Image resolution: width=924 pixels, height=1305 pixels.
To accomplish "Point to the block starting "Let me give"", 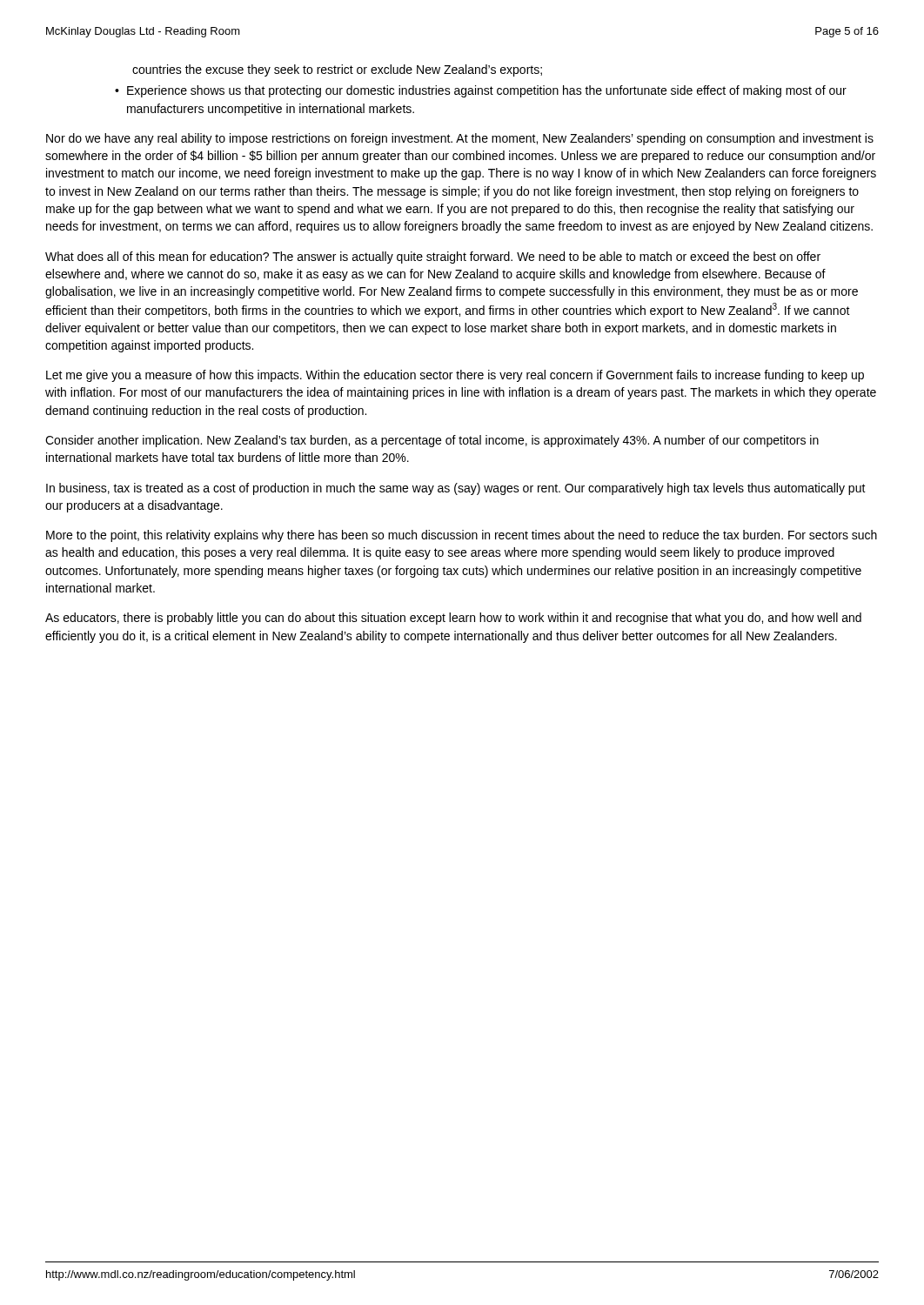I will (461, 393).
